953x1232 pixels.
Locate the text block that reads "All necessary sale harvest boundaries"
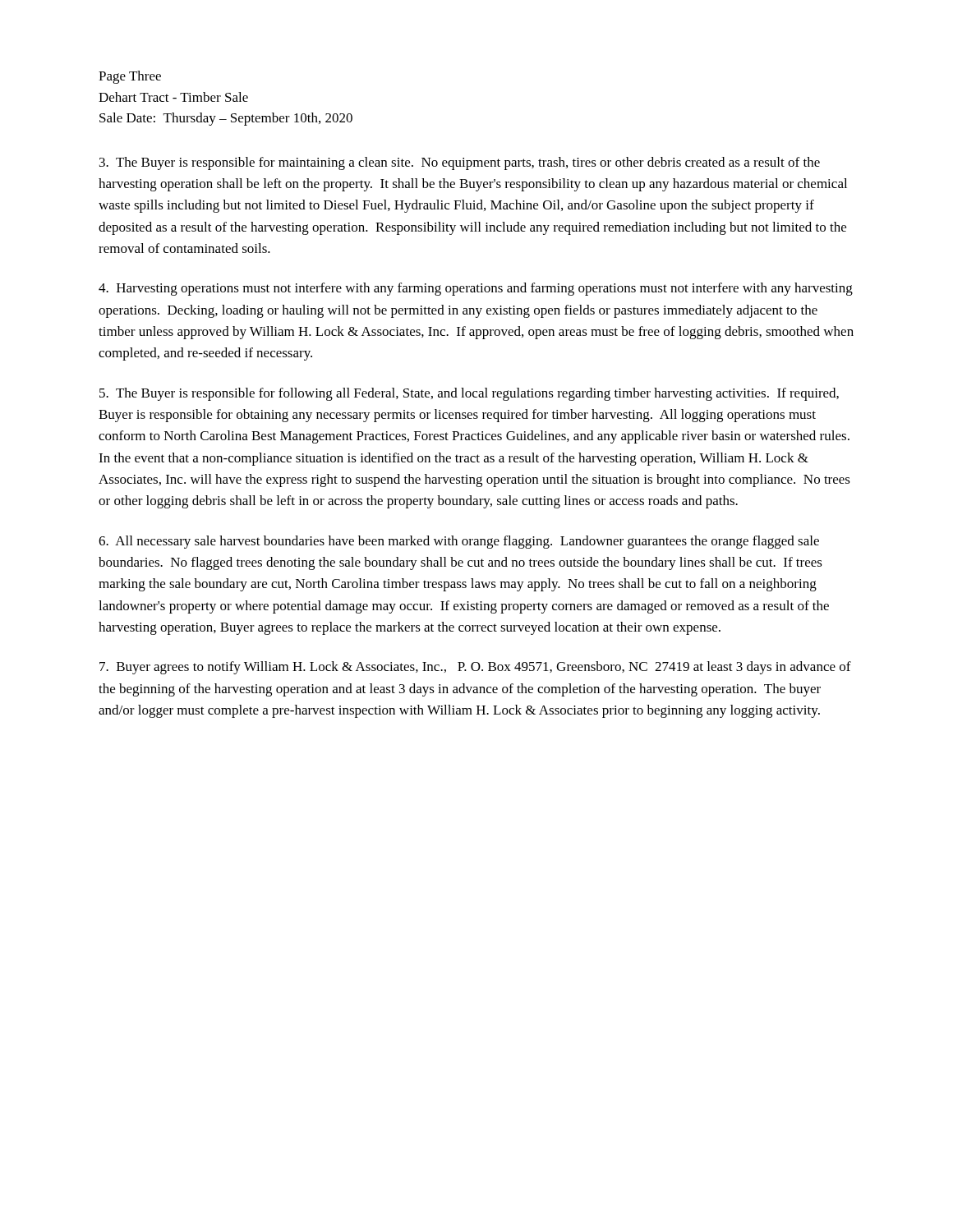click(464, 584)
